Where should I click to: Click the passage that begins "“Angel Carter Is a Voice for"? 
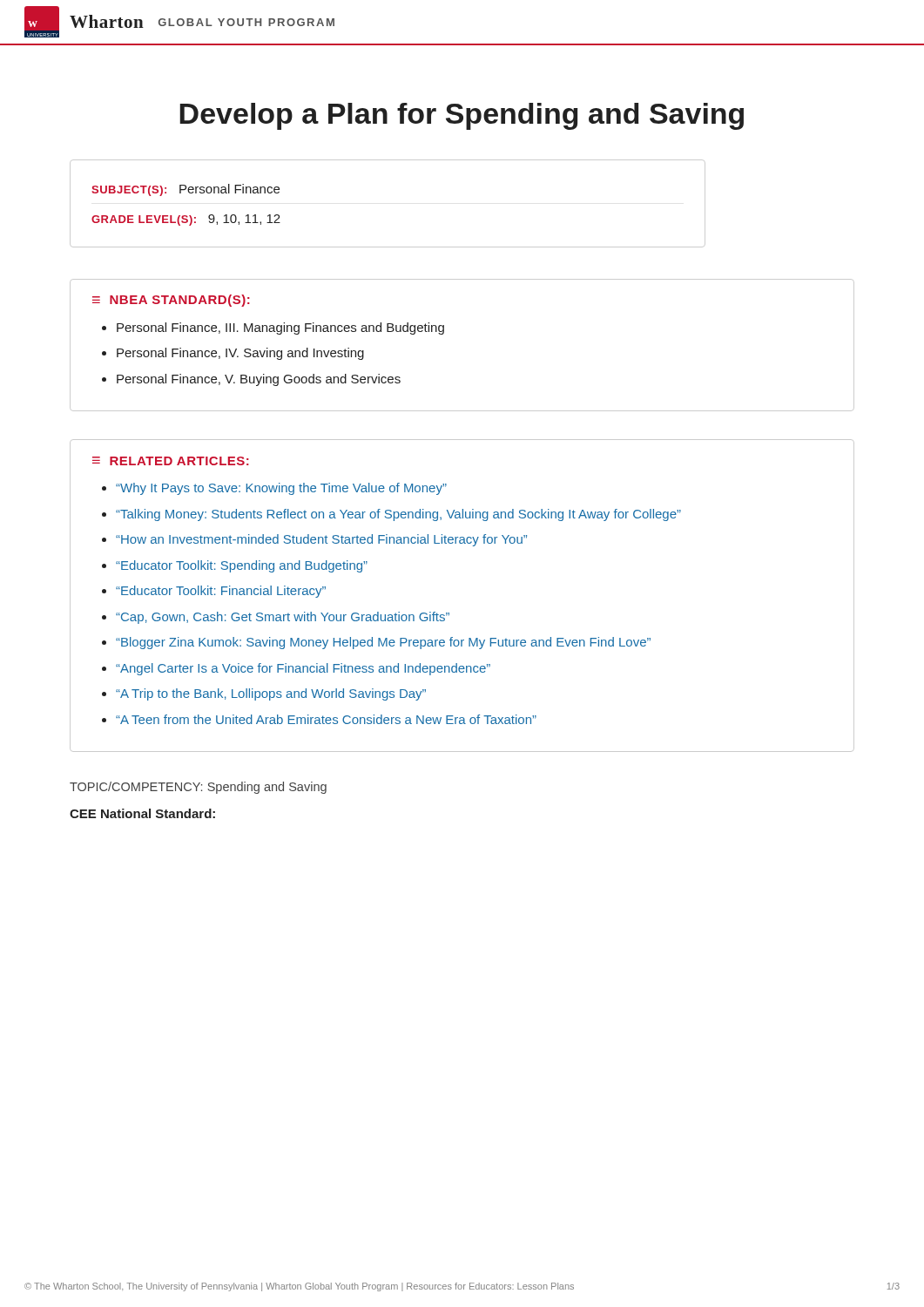click(x=303, y=668)
